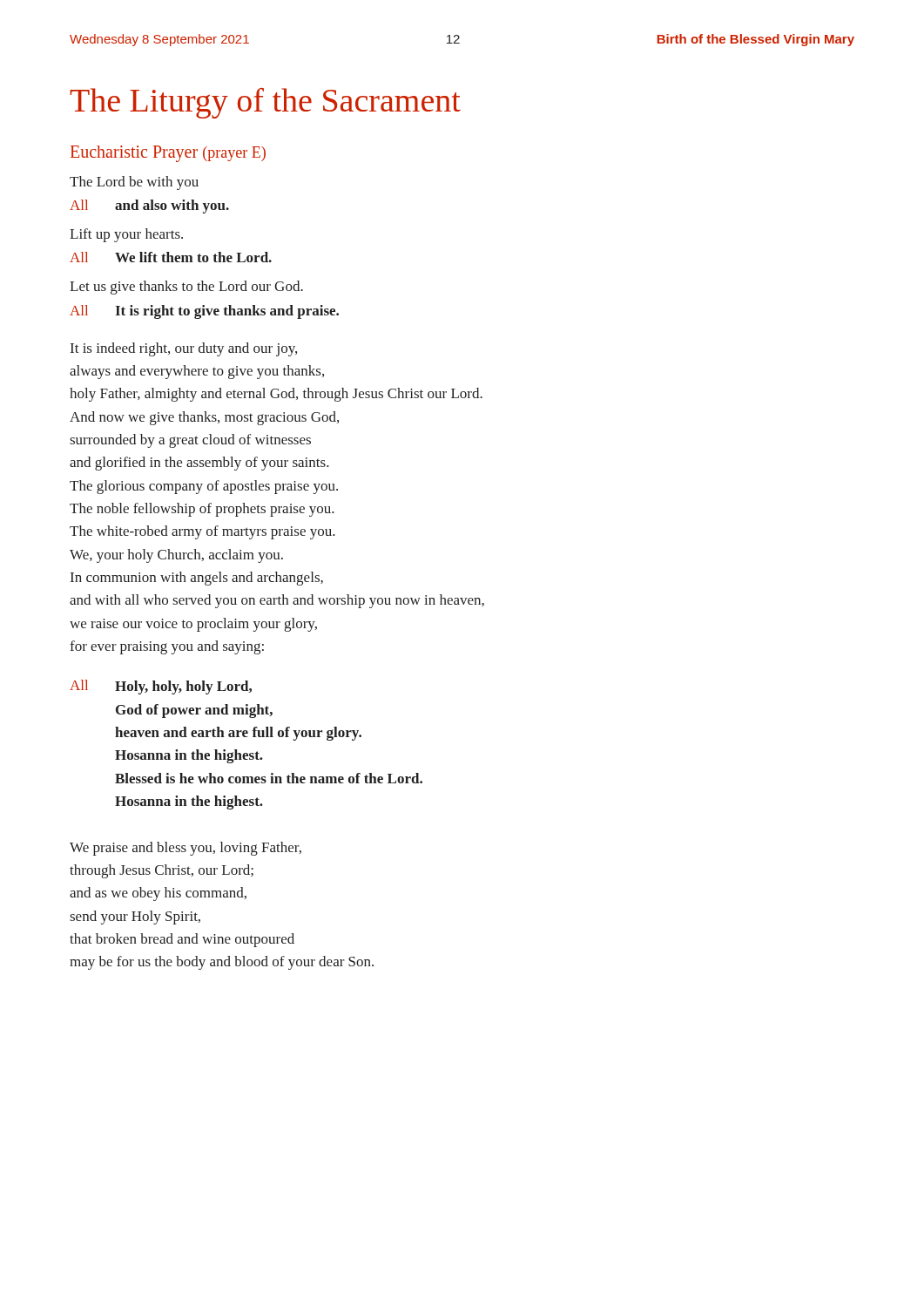Find the text block that reads "All It is right to give"

(x=205, y=311)
